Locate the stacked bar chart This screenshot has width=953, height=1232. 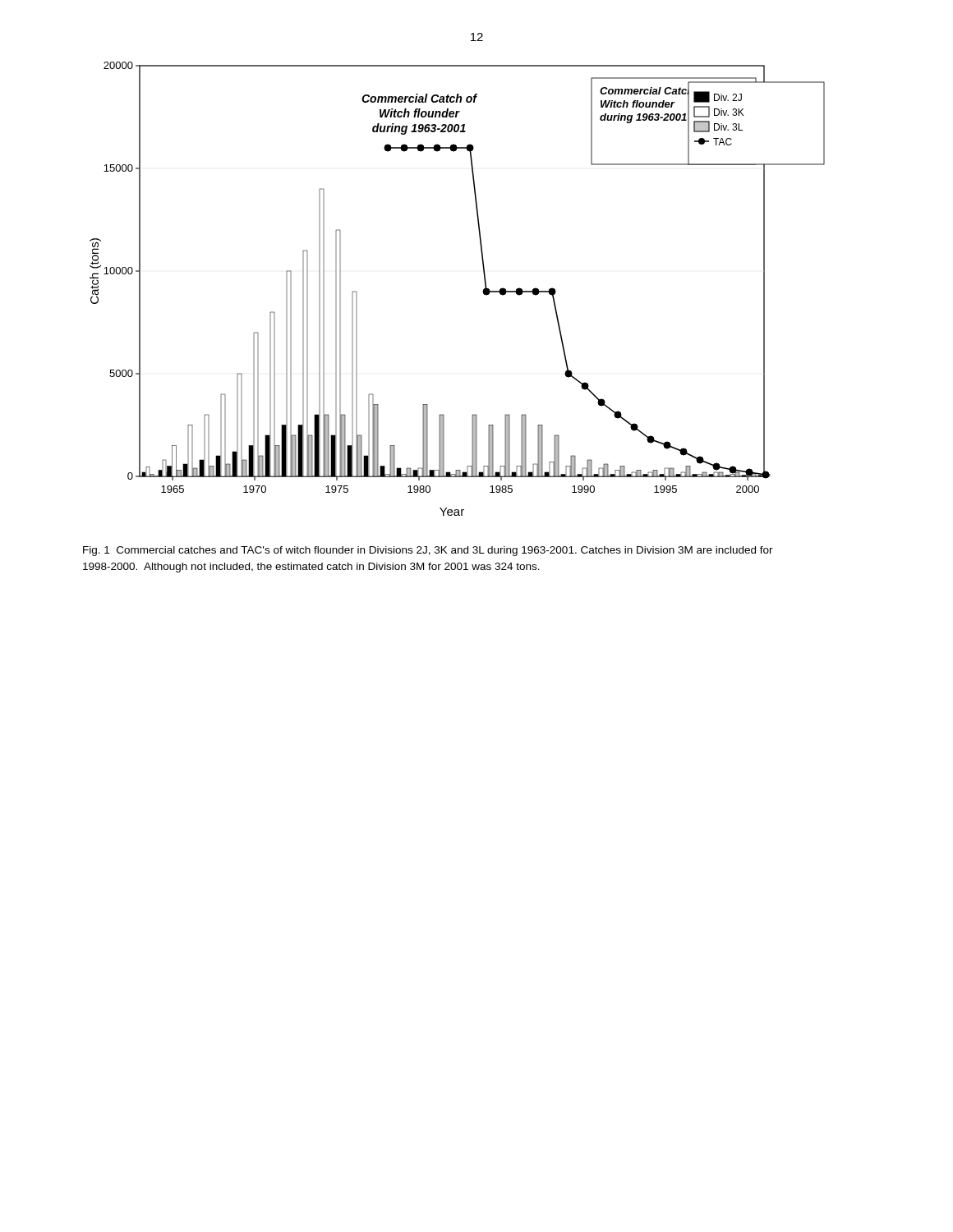click(468, 297)
